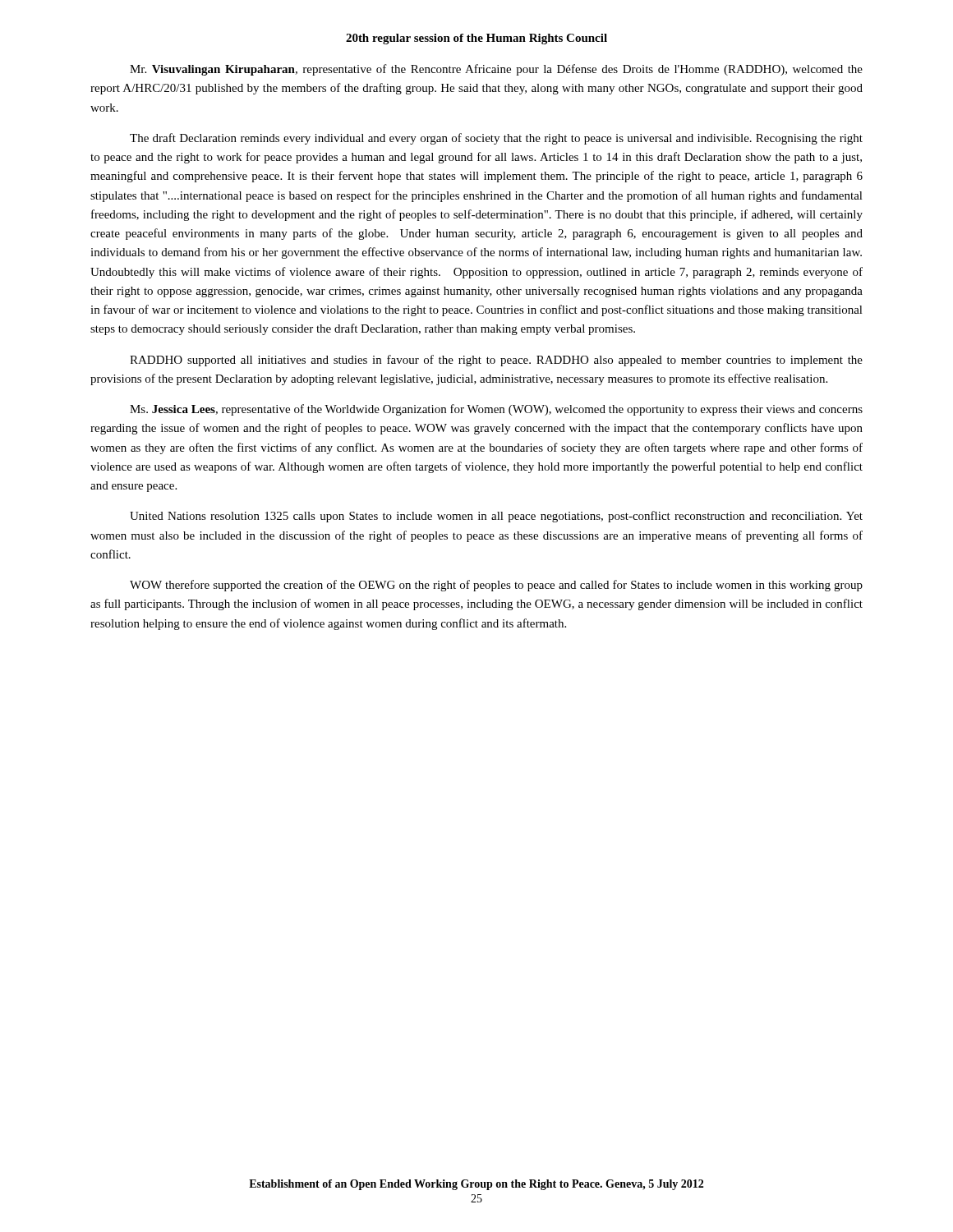The width and height of the screenshot is (953, 1232).
Task: Navigate to the block starting "Mr. Visuvalingan Kirupaharan, representative of the"
Action: point(476,88)
